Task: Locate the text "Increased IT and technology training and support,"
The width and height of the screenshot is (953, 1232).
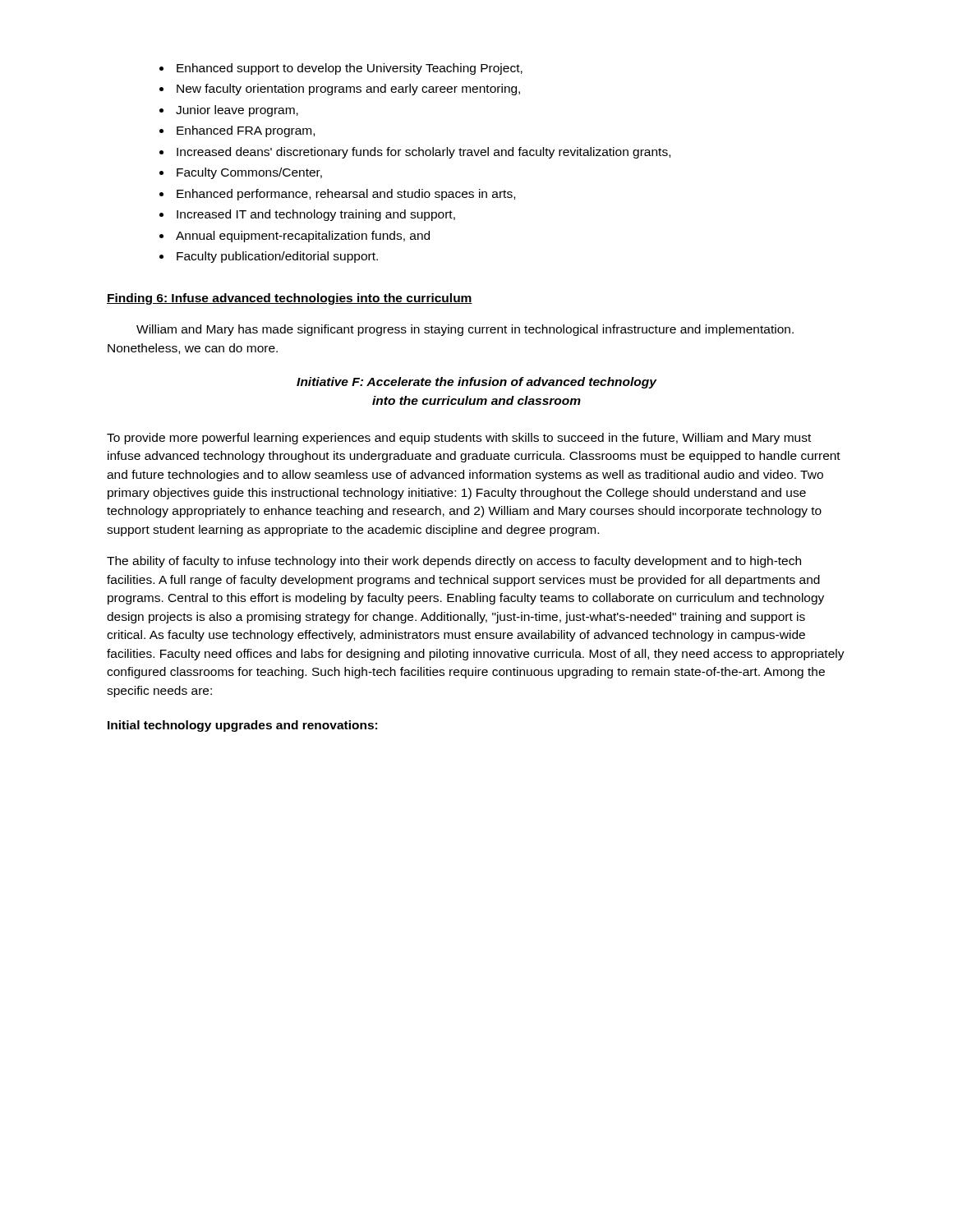Action: [x=316, y=214]
